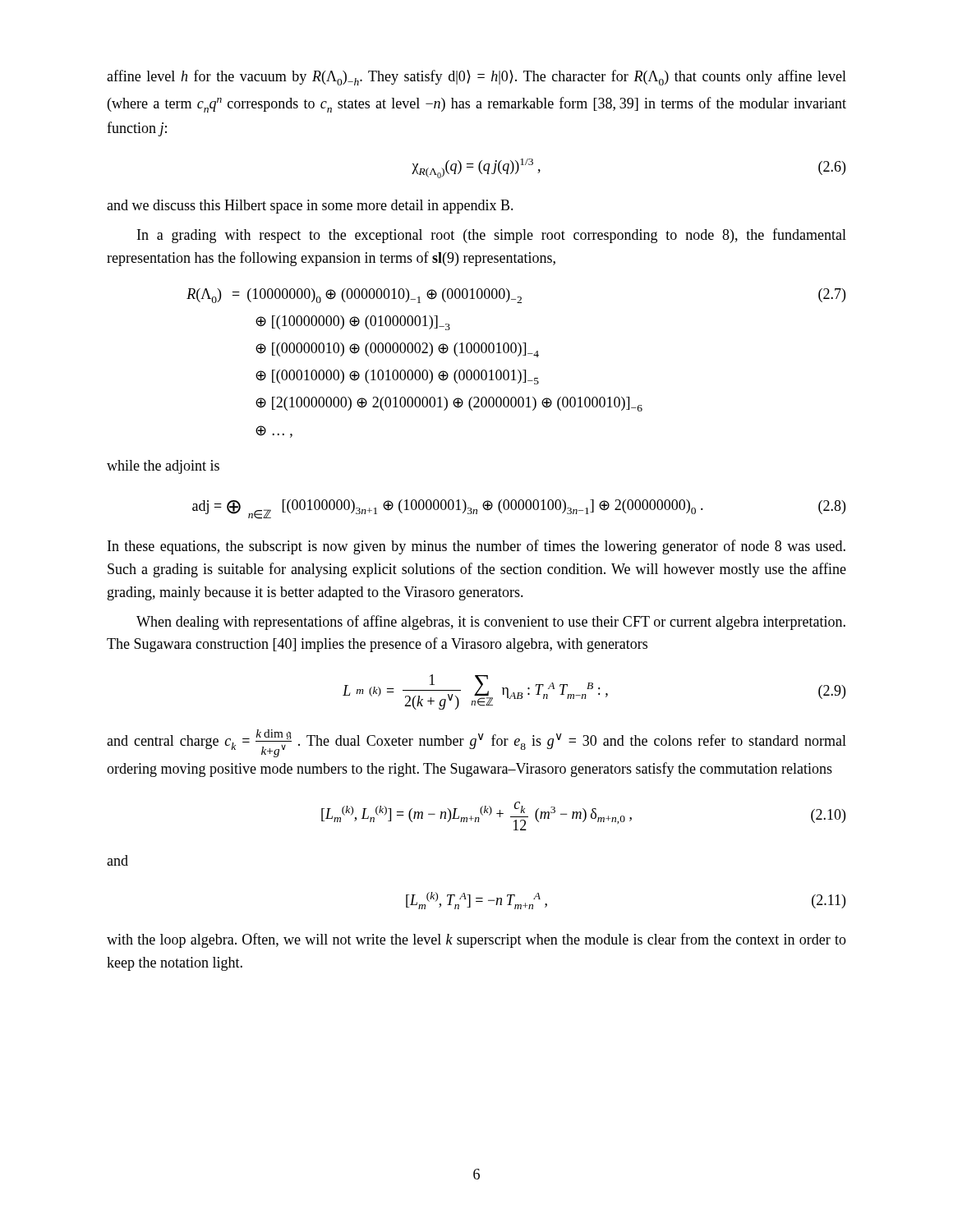953x1232 pixels.
Task: Locate the text block containing "When dealing with"
Action: point(476,633)
